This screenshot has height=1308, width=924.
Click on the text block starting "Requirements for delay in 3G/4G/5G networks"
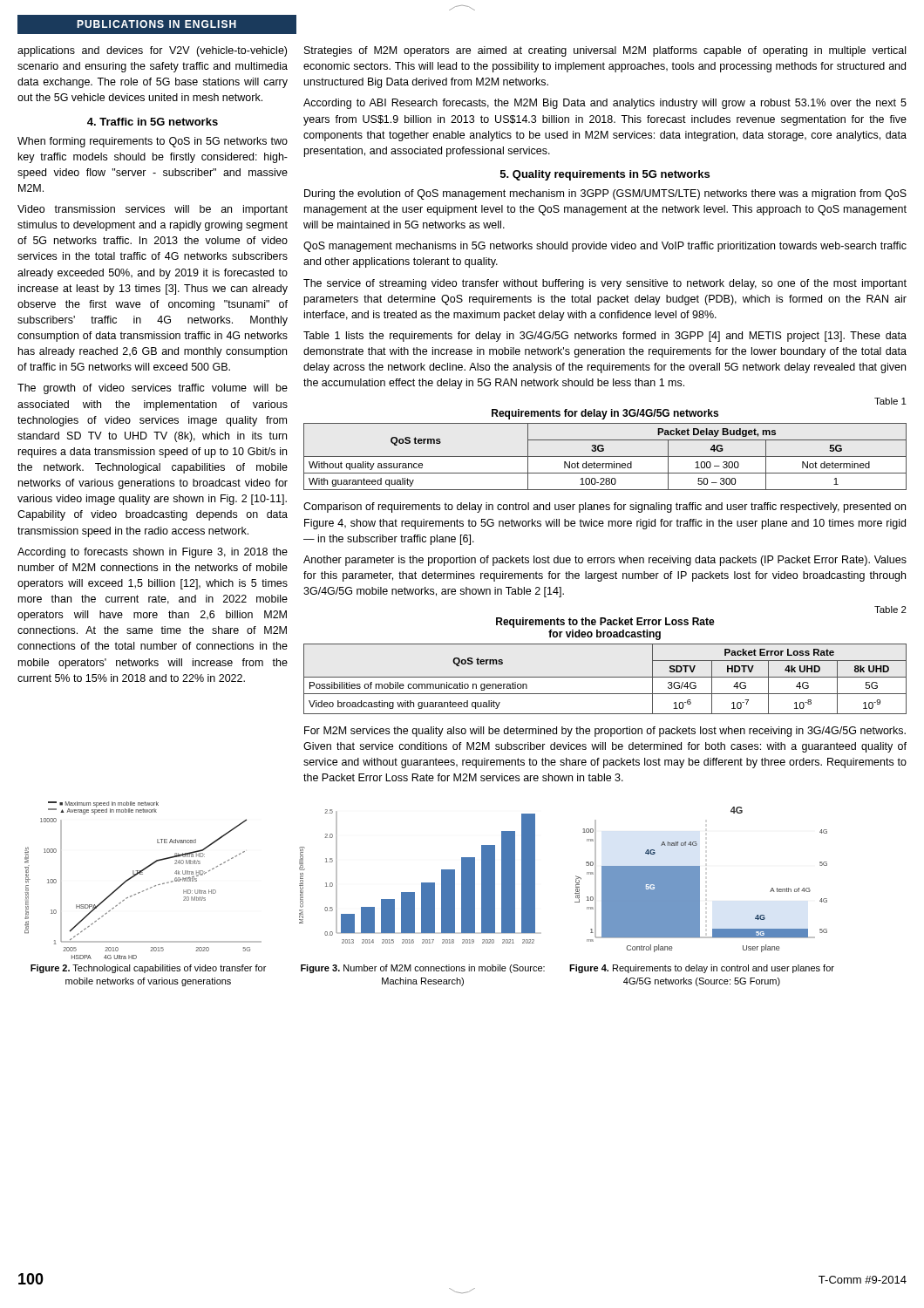(605, 414)
